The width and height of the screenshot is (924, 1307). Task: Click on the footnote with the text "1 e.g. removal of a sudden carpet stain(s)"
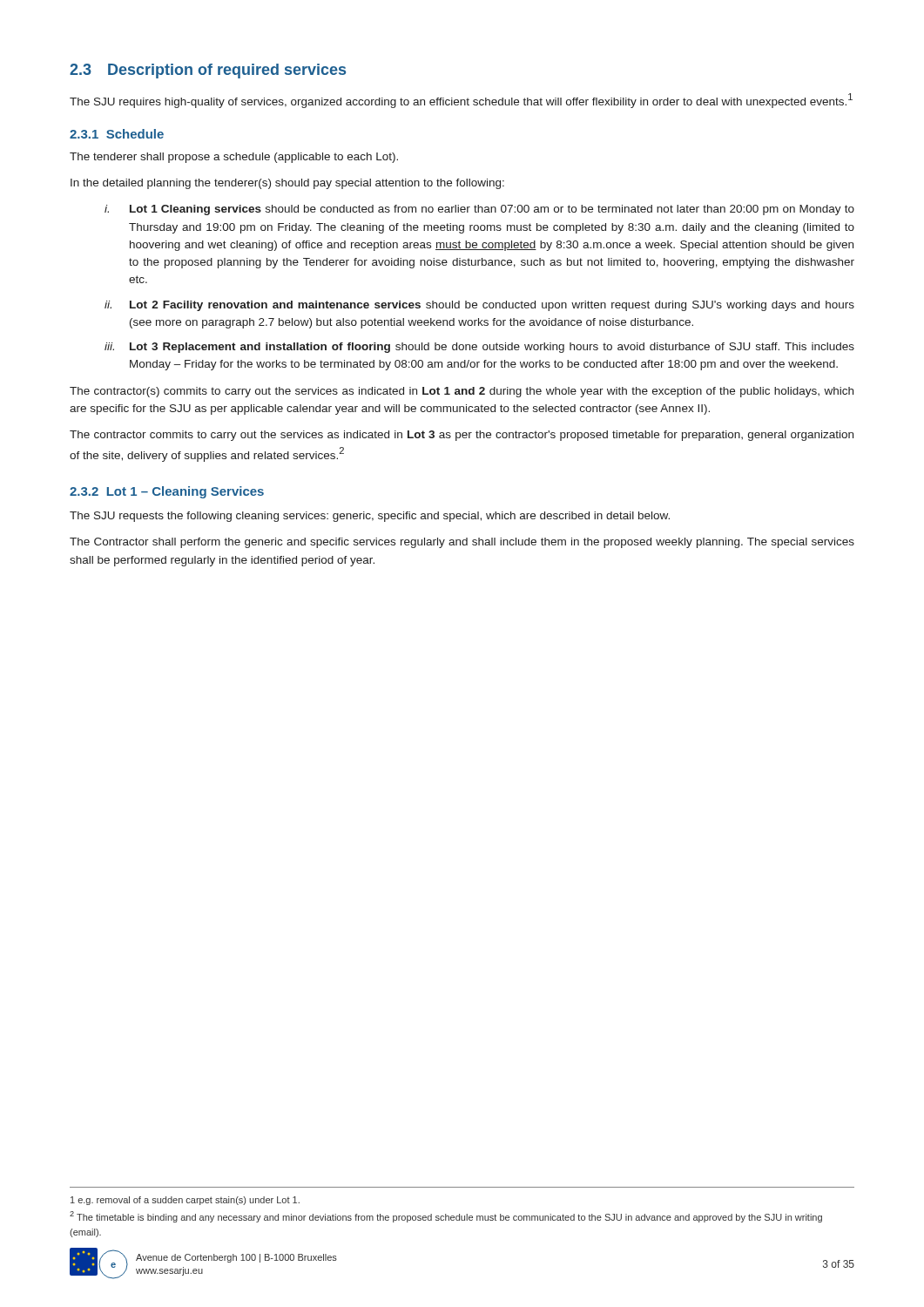click(185, 1200)
